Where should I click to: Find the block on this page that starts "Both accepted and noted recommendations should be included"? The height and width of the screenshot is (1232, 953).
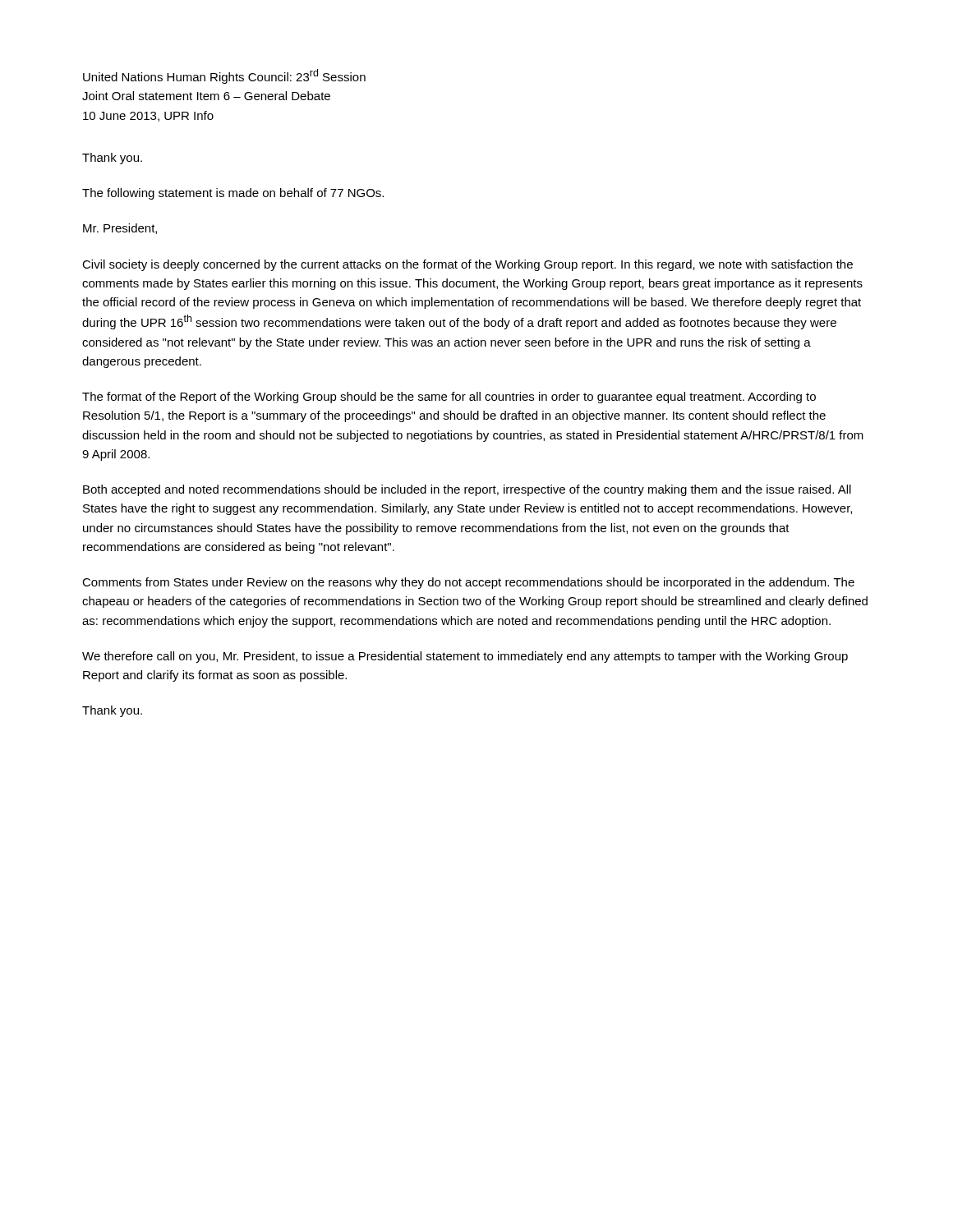[x=468, y=518]
